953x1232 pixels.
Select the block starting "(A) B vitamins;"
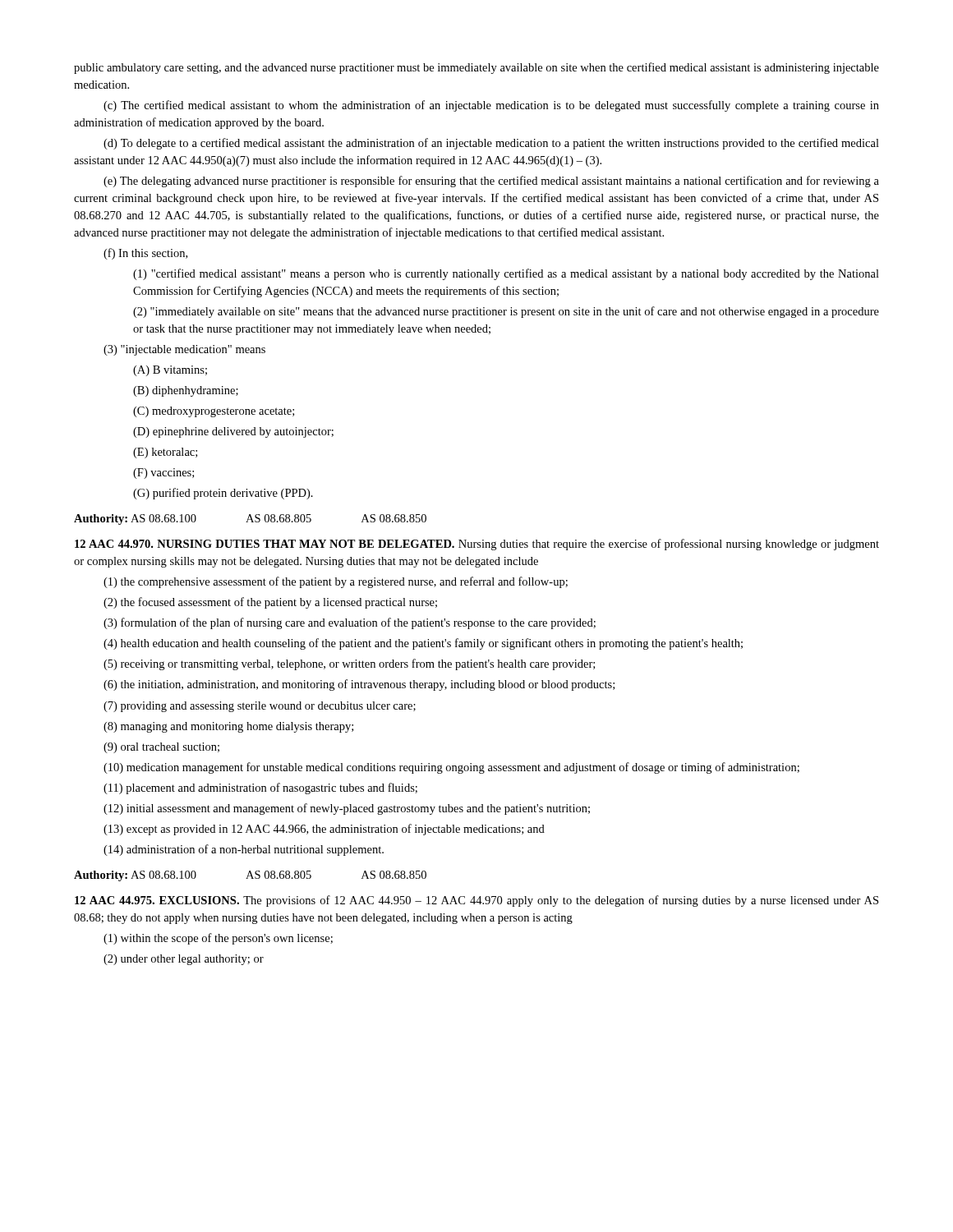click(170, 371)
